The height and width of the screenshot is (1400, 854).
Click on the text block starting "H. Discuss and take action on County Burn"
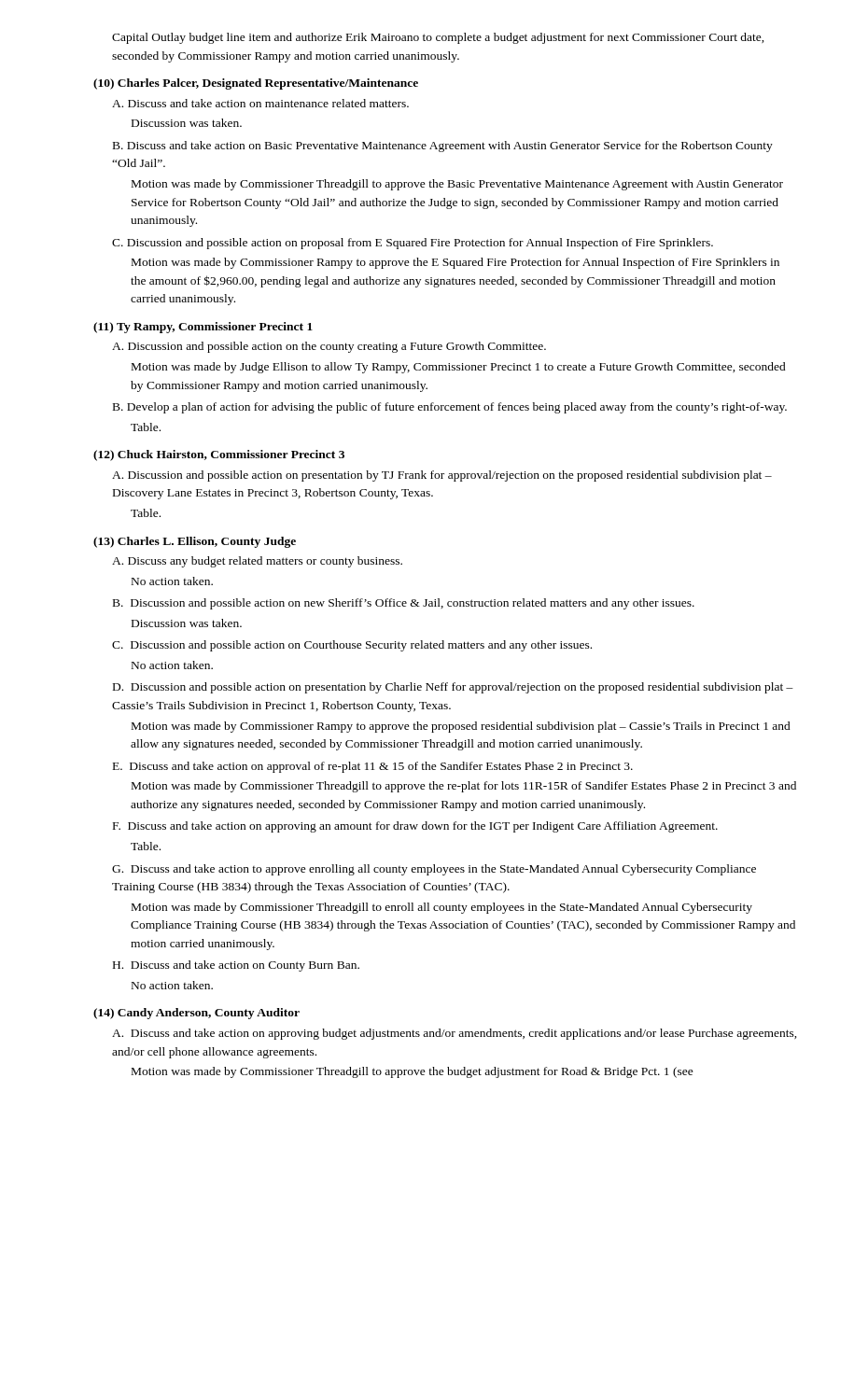coord(236,966)
